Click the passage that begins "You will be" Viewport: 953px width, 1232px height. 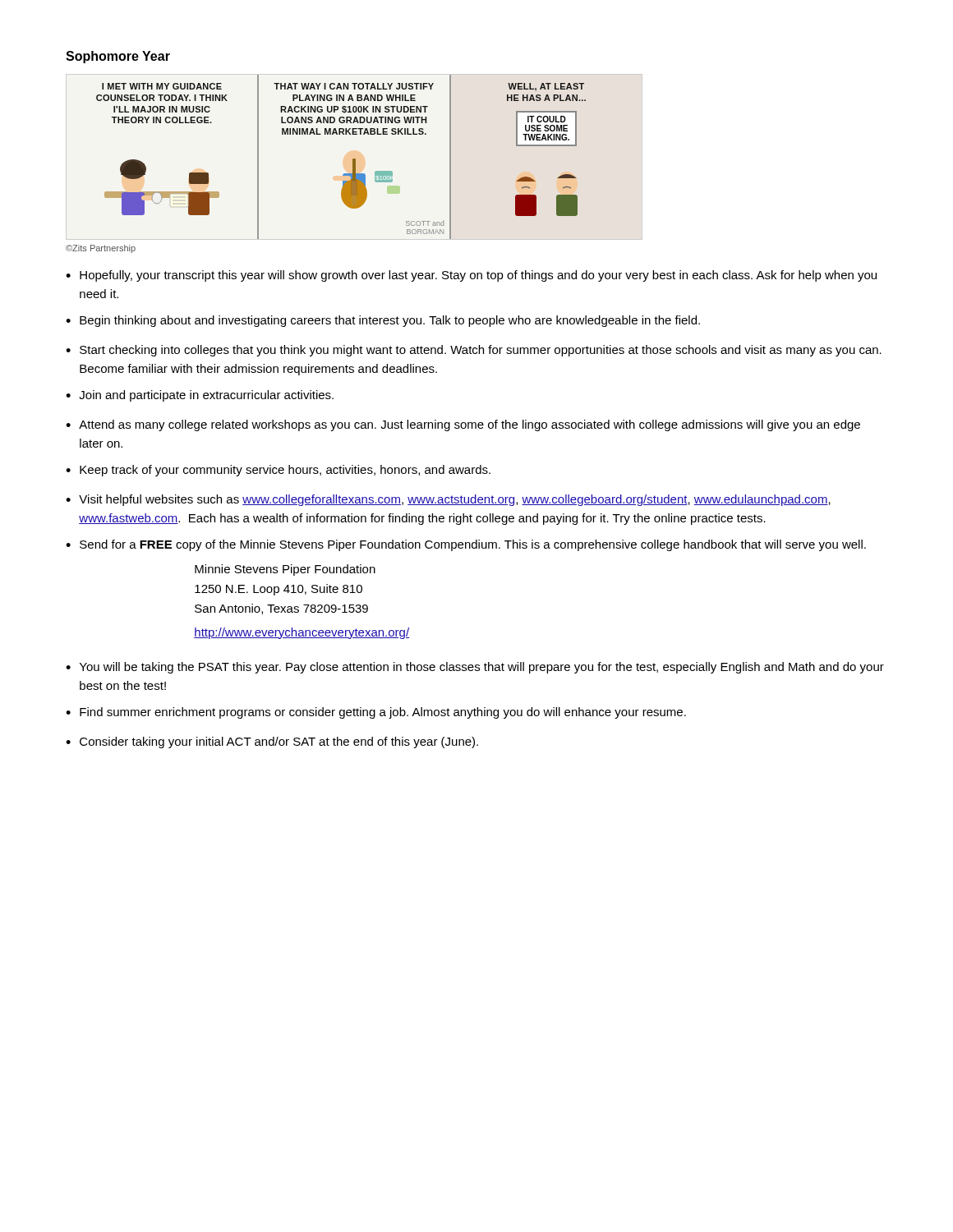[483, 676]
